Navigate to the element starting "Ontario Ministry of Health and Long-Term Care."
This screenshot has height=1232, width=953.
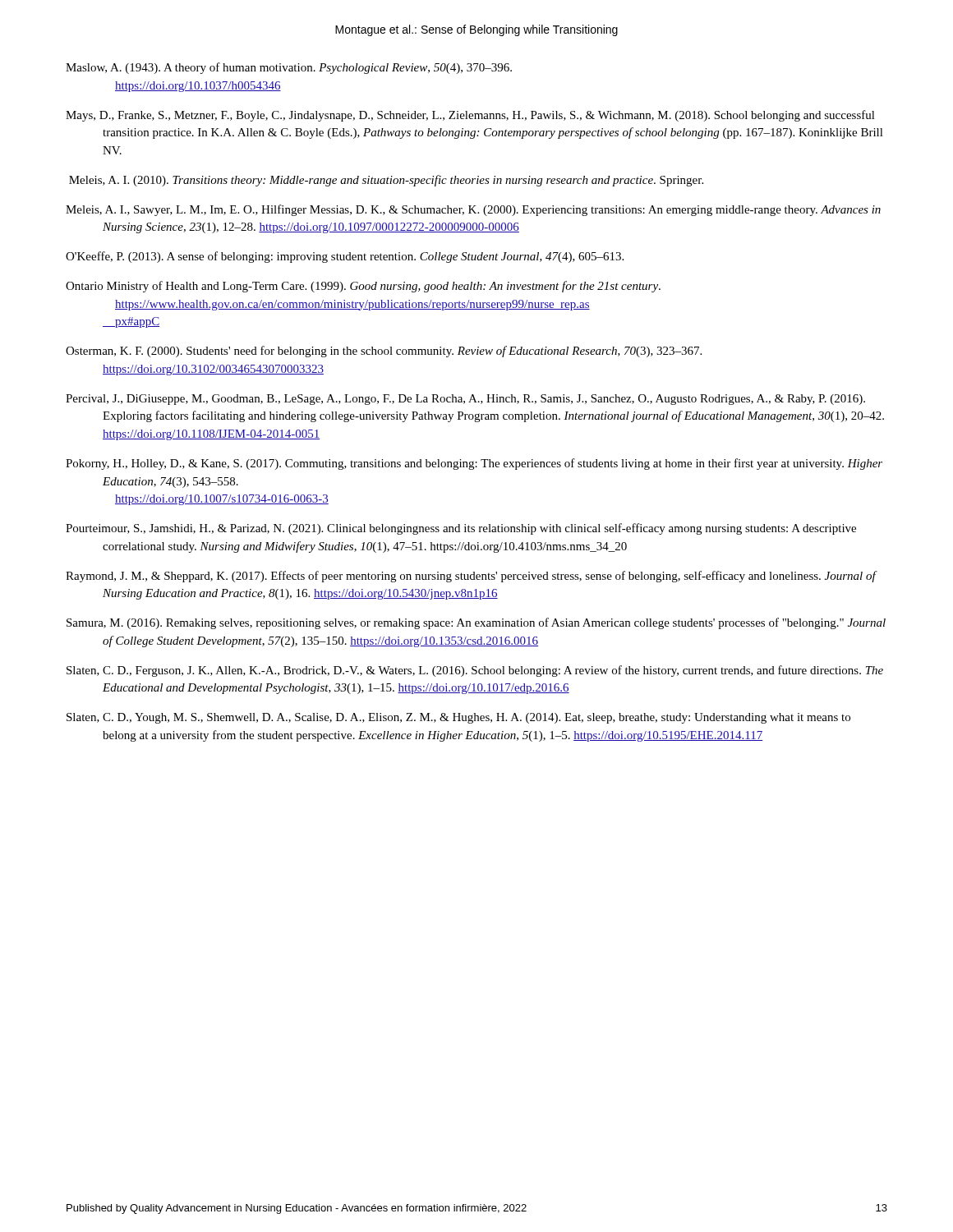tap(363, 304)
